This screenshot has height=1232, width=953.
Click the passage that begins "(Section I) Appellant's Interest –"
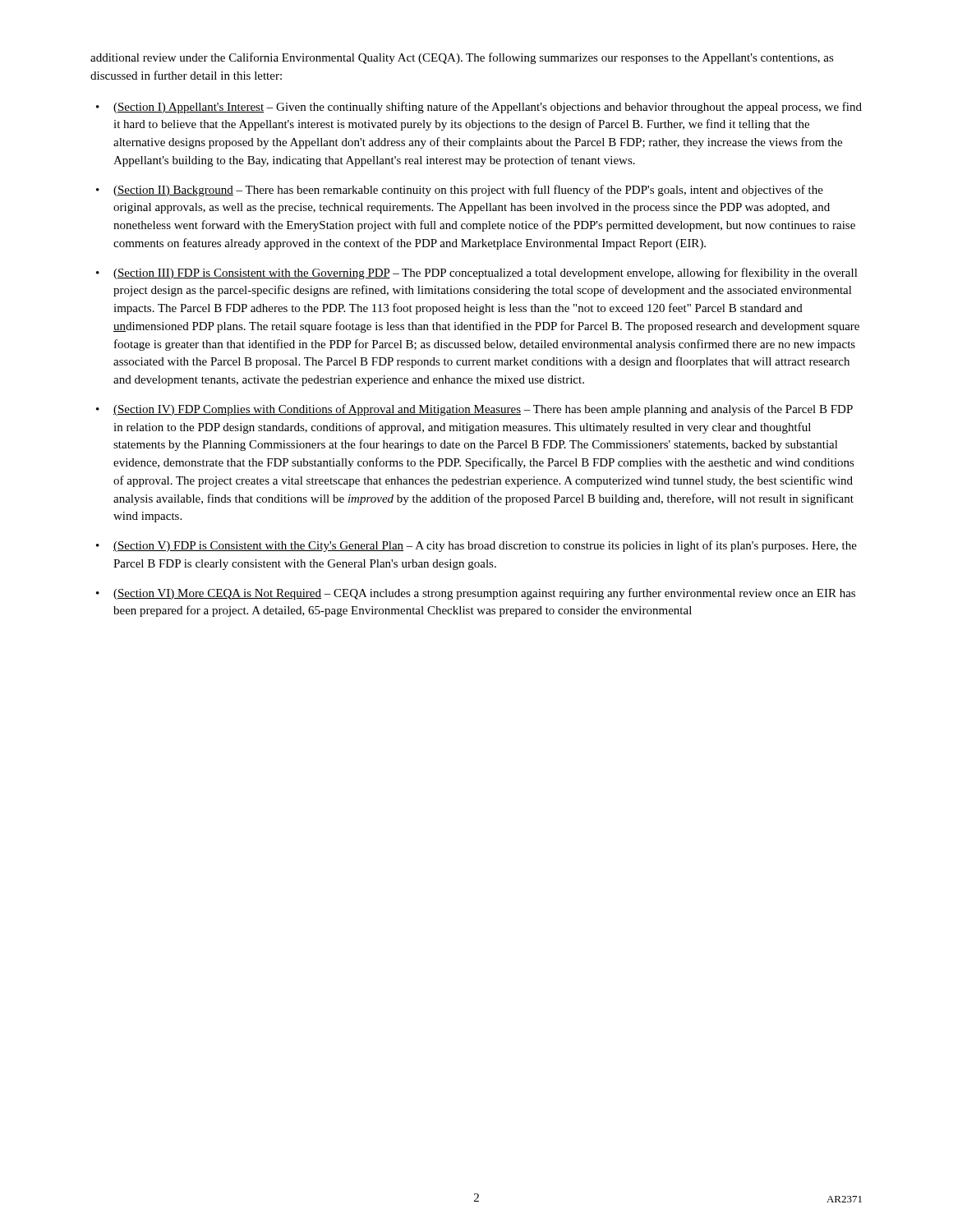(488, 133)
